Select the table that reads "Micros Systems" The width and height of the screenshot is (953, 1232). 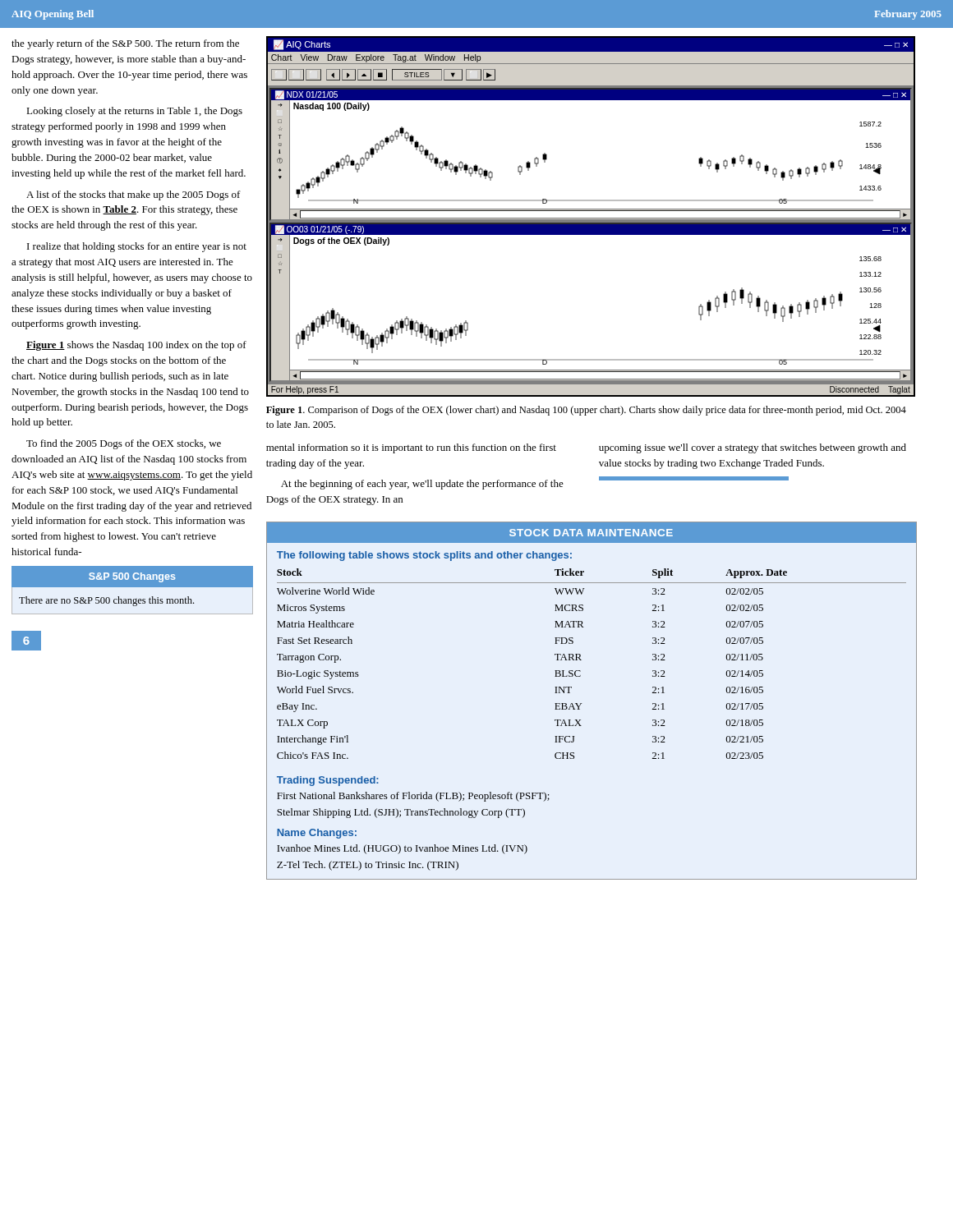click(591, 667)
